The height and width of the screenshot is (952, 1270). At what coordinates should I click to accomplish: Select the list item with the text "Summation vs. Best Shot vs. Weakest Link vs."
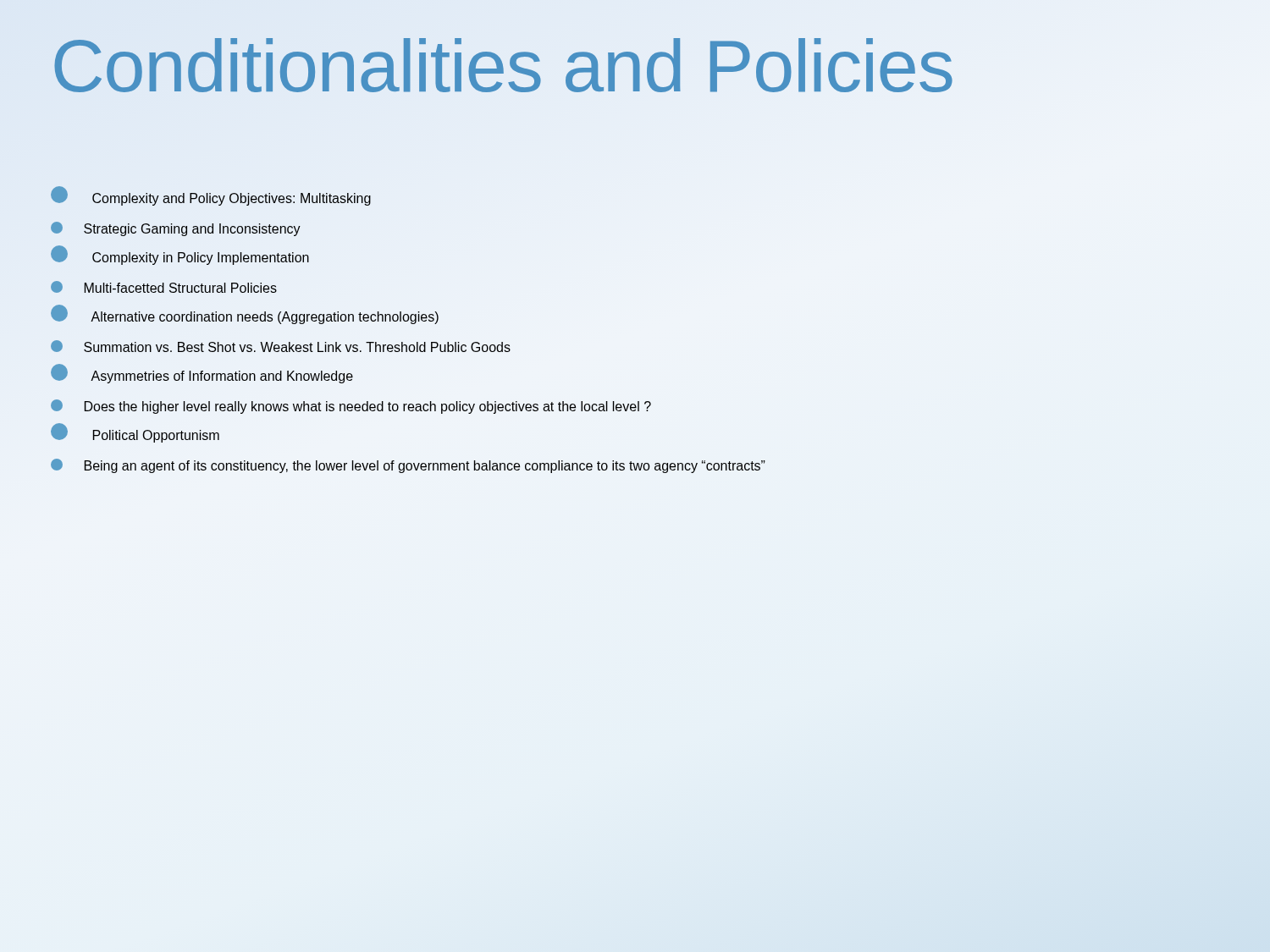[281, 346]
